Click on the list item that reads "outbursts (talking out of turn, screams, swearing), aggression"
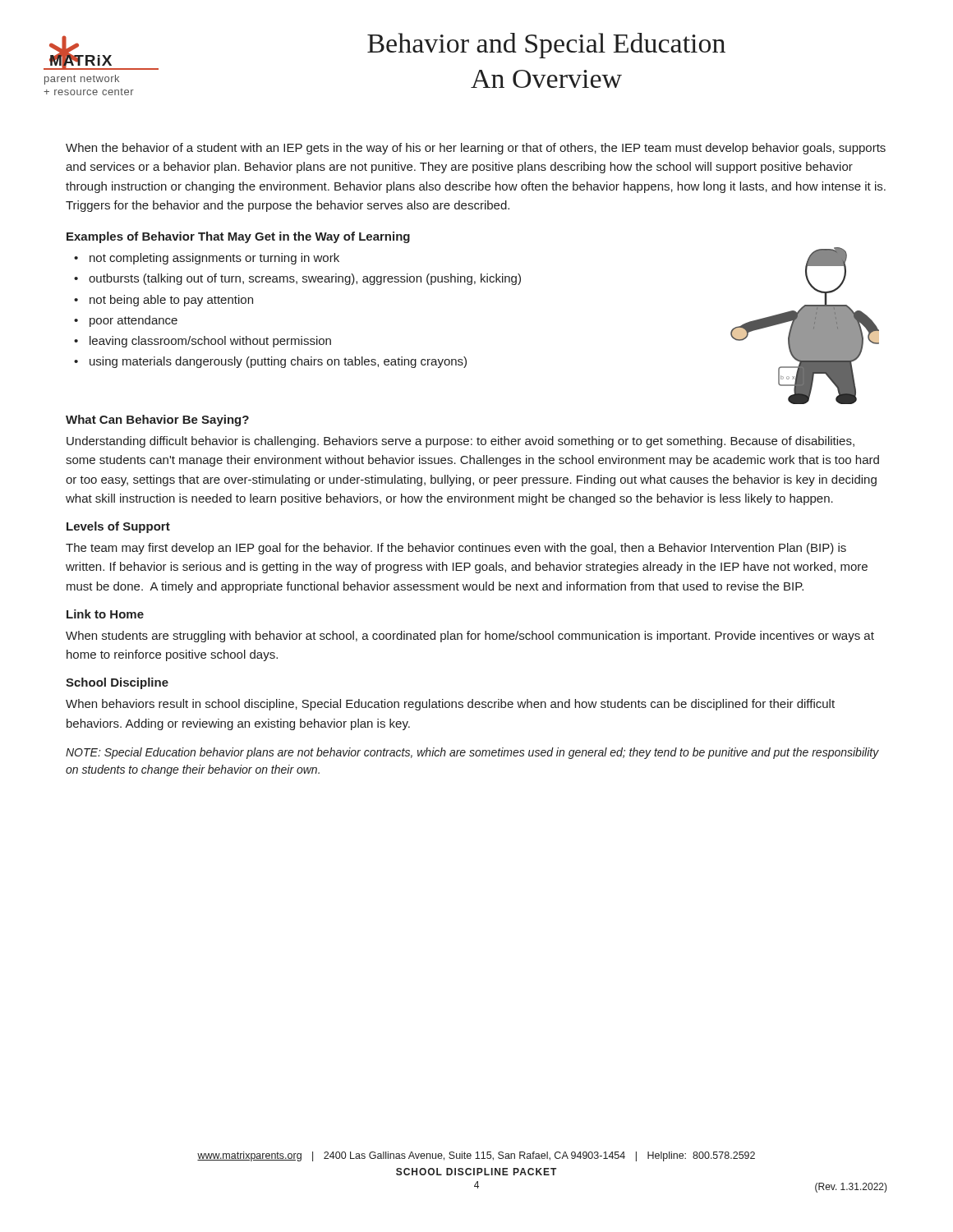Viewport: 953px width, 1232px height. pos(305,278)
